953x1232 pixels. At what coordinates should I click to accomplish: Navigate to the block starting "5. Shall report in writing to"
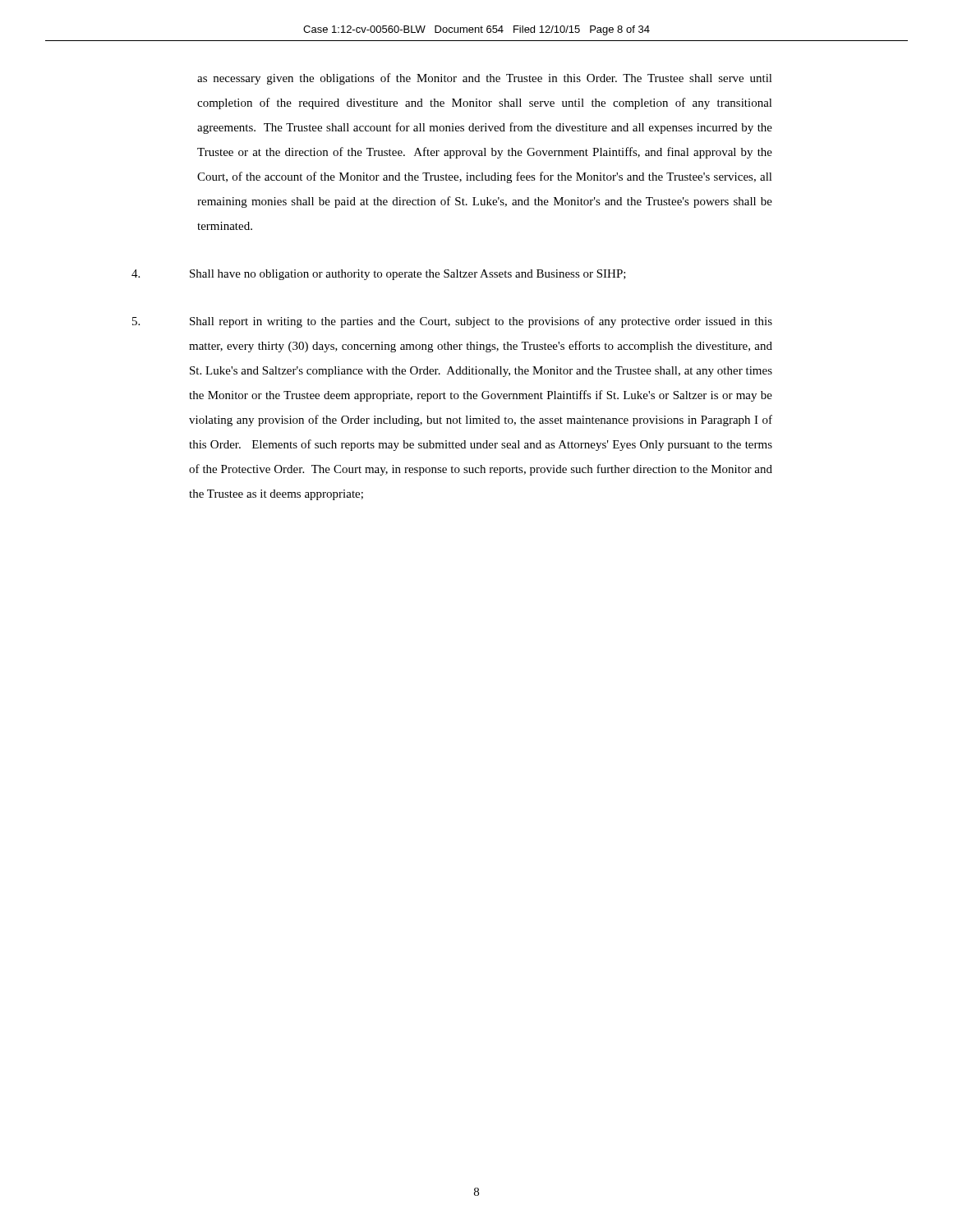pyautogui.click(x=452, y=407)
